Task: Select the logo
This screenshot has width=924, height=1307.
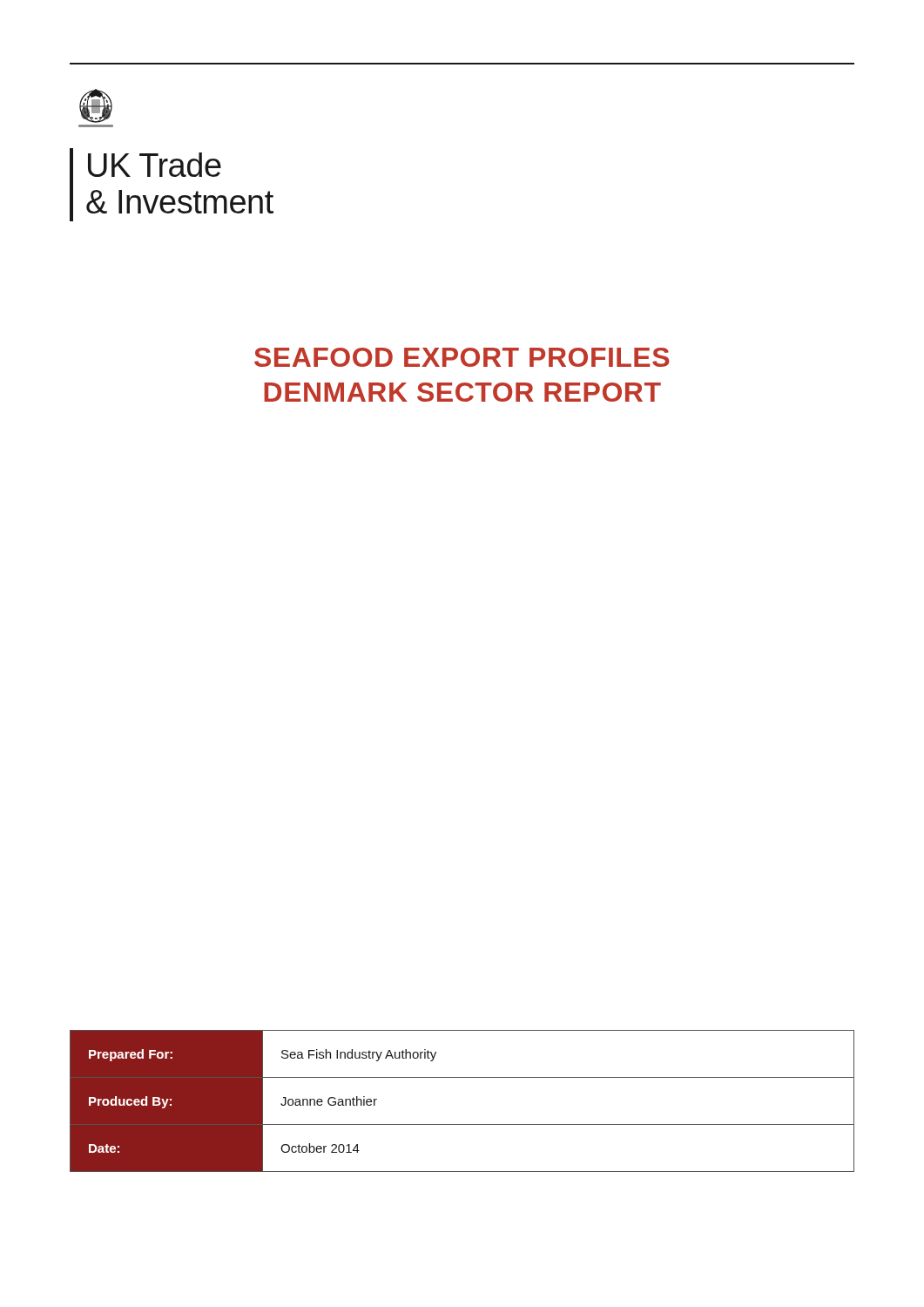Action: (171, 154)
